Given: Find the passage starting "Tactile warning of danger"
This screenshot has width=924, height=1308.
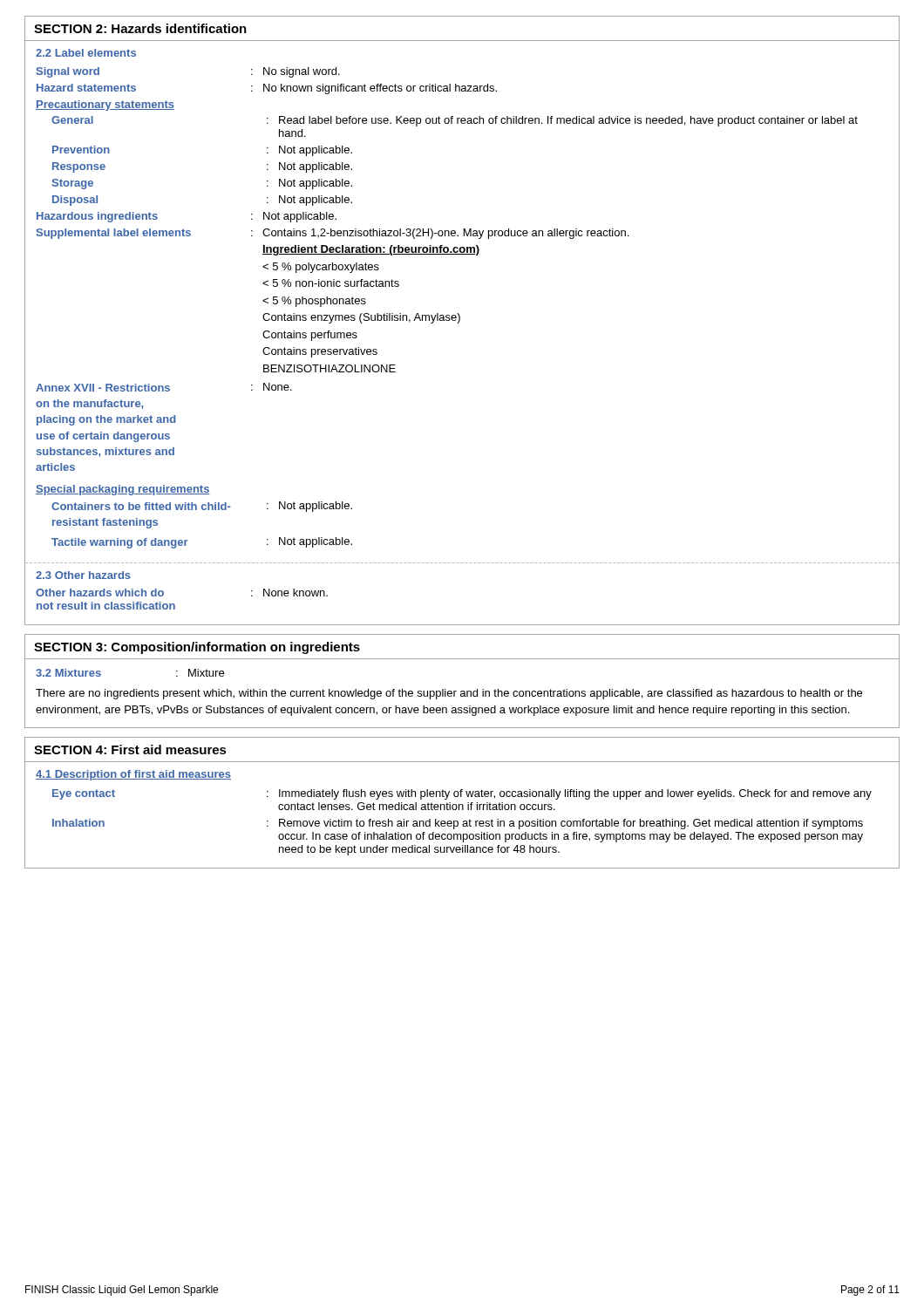Looking at the screenshot, I should click(117, 543).
